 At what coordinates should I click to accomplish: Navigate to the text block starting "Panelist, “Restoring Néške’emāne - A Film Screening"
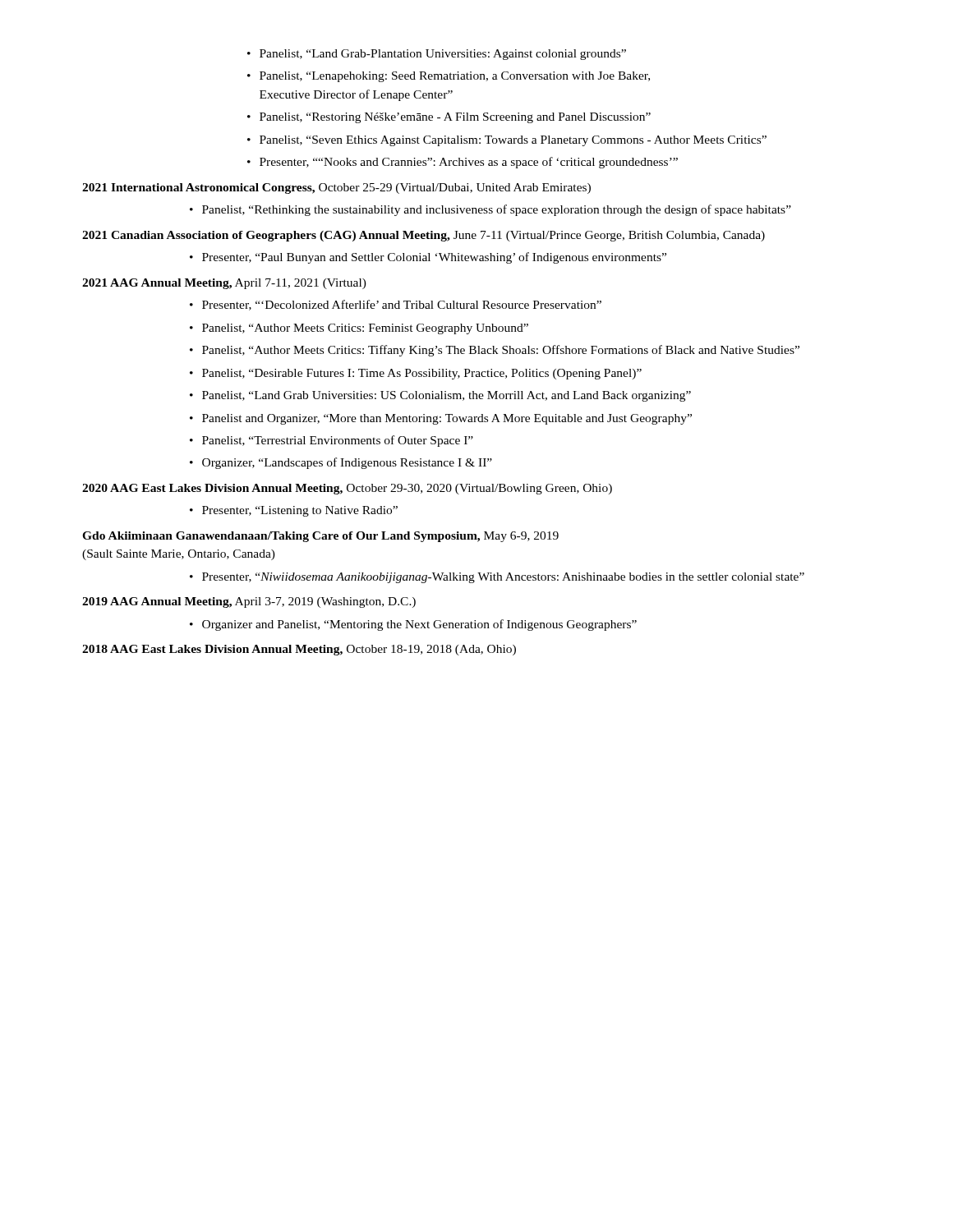pos(559,117)
